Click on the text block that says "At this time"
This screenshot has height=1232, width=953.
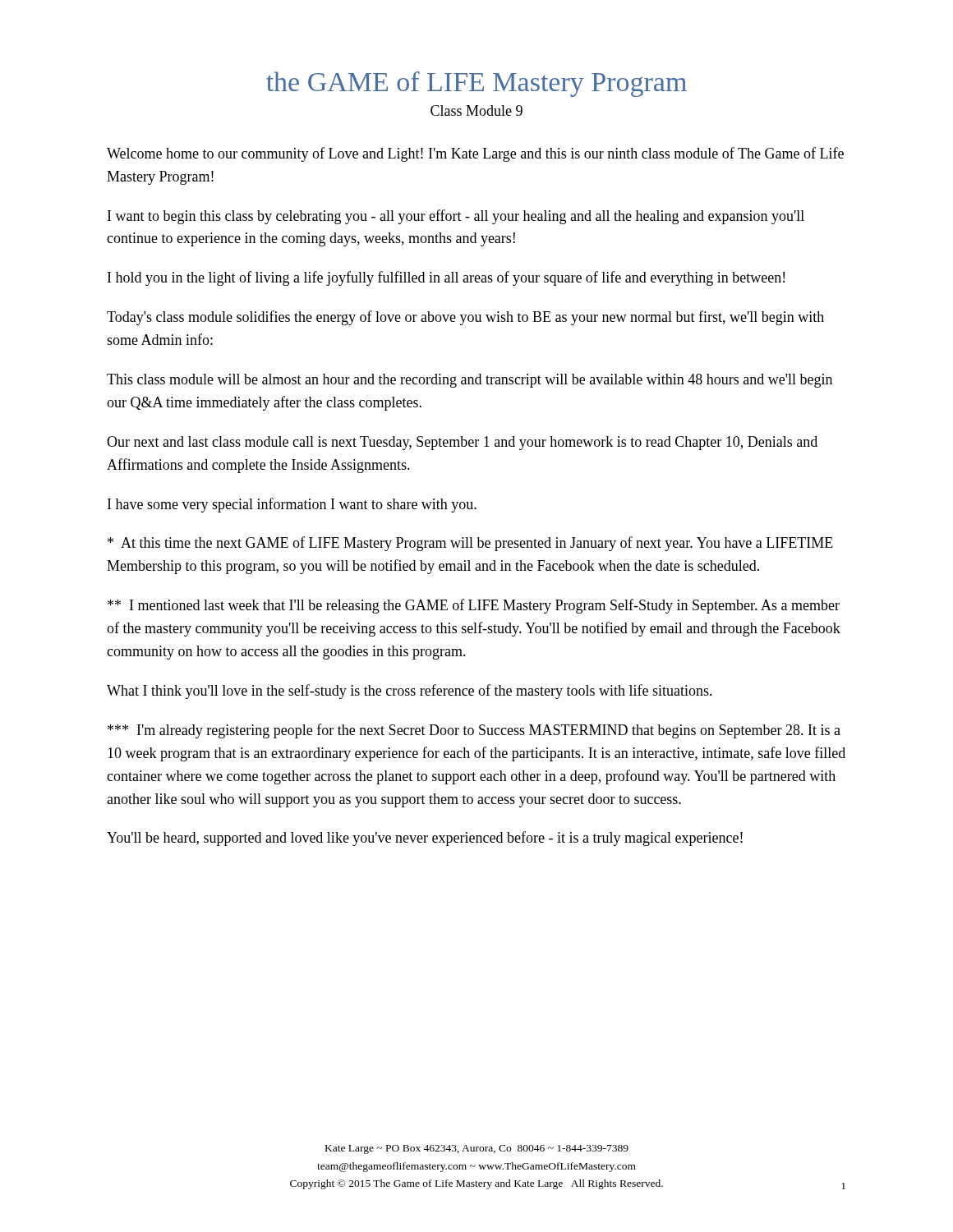(x=470, y=555)
